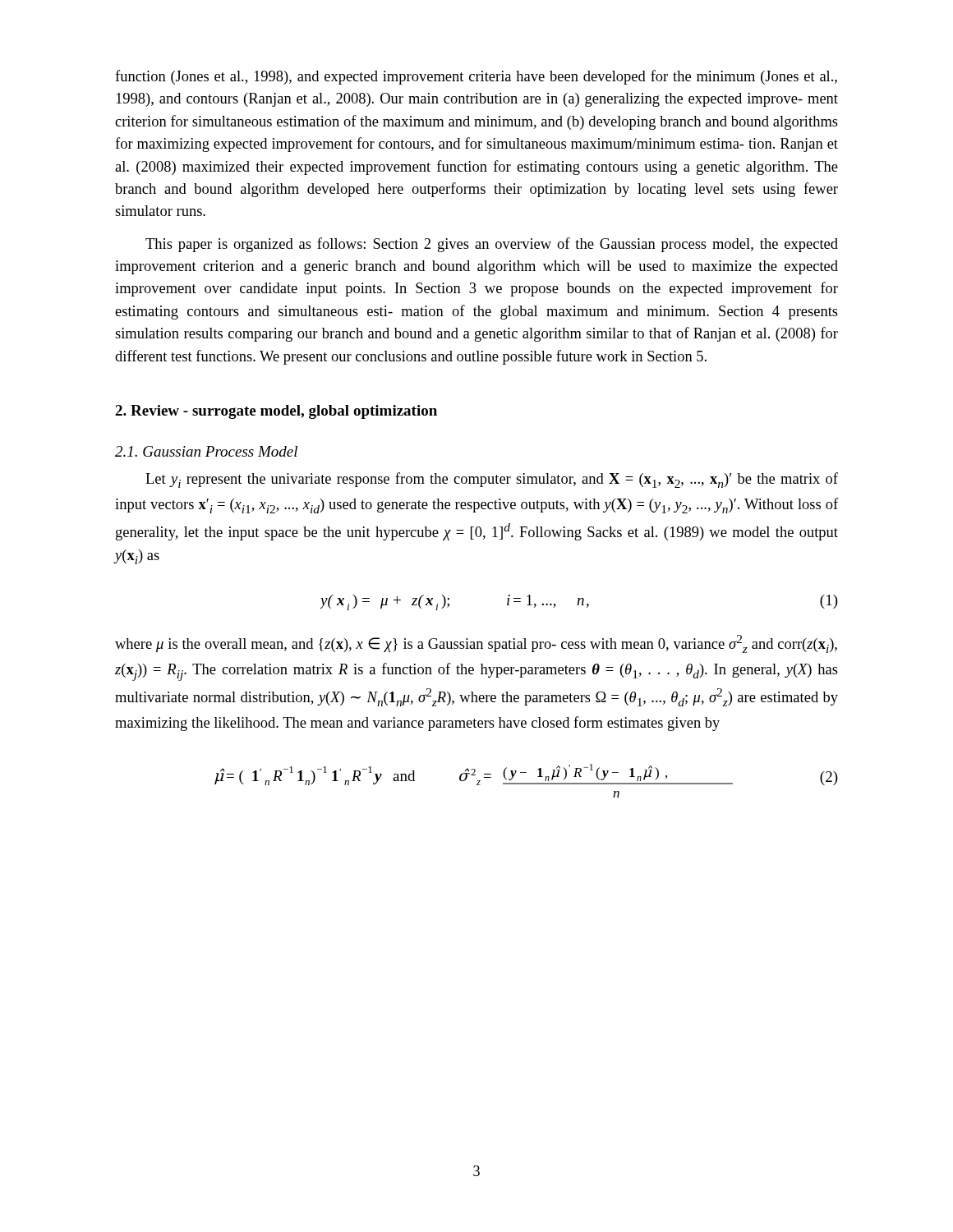Click on the passage starting "Let yi represent the univariate"

[476, 519]
